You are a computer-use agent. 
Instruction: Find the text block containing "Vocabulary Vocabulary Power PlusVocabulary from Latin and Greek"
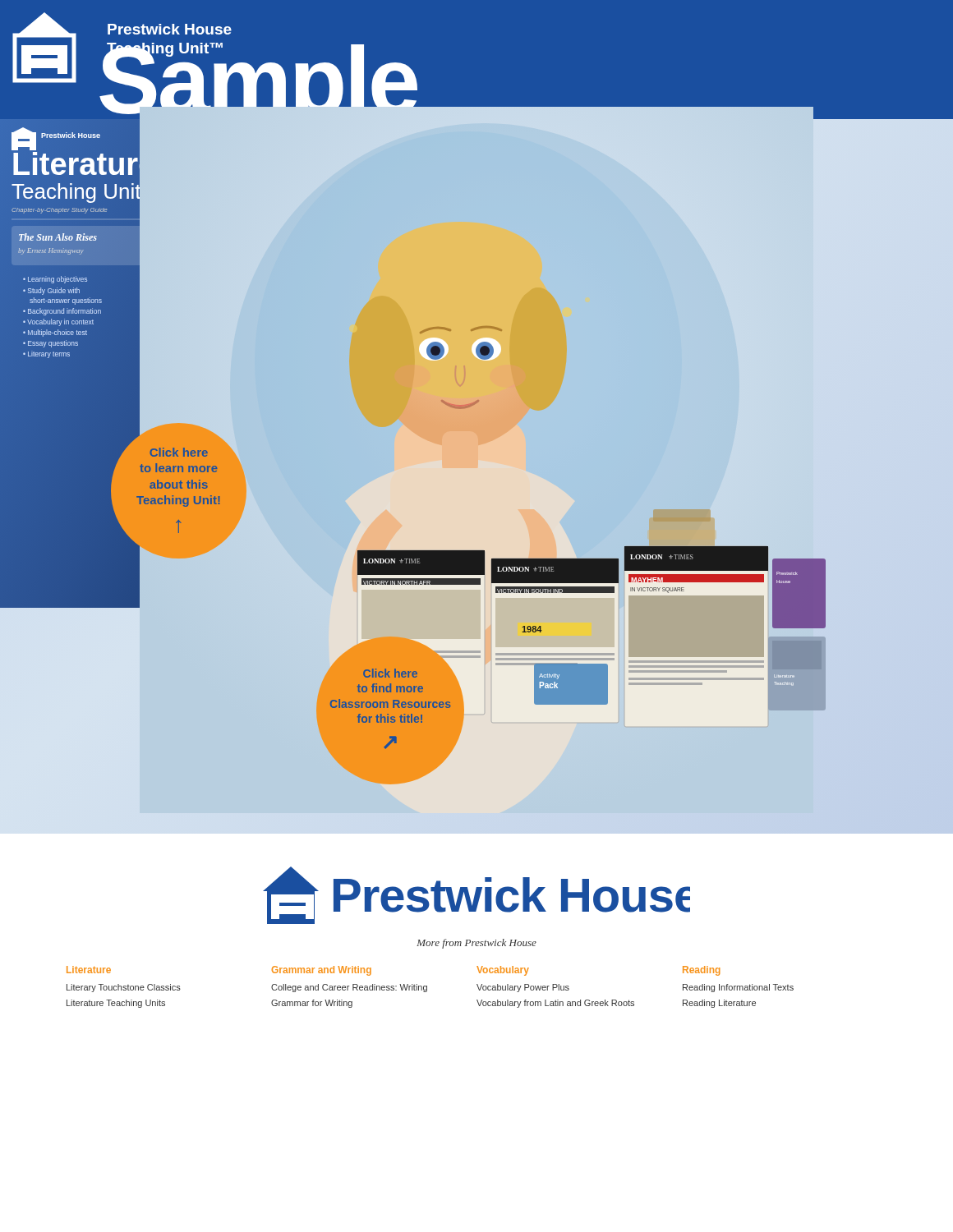(x=579, y=987)
